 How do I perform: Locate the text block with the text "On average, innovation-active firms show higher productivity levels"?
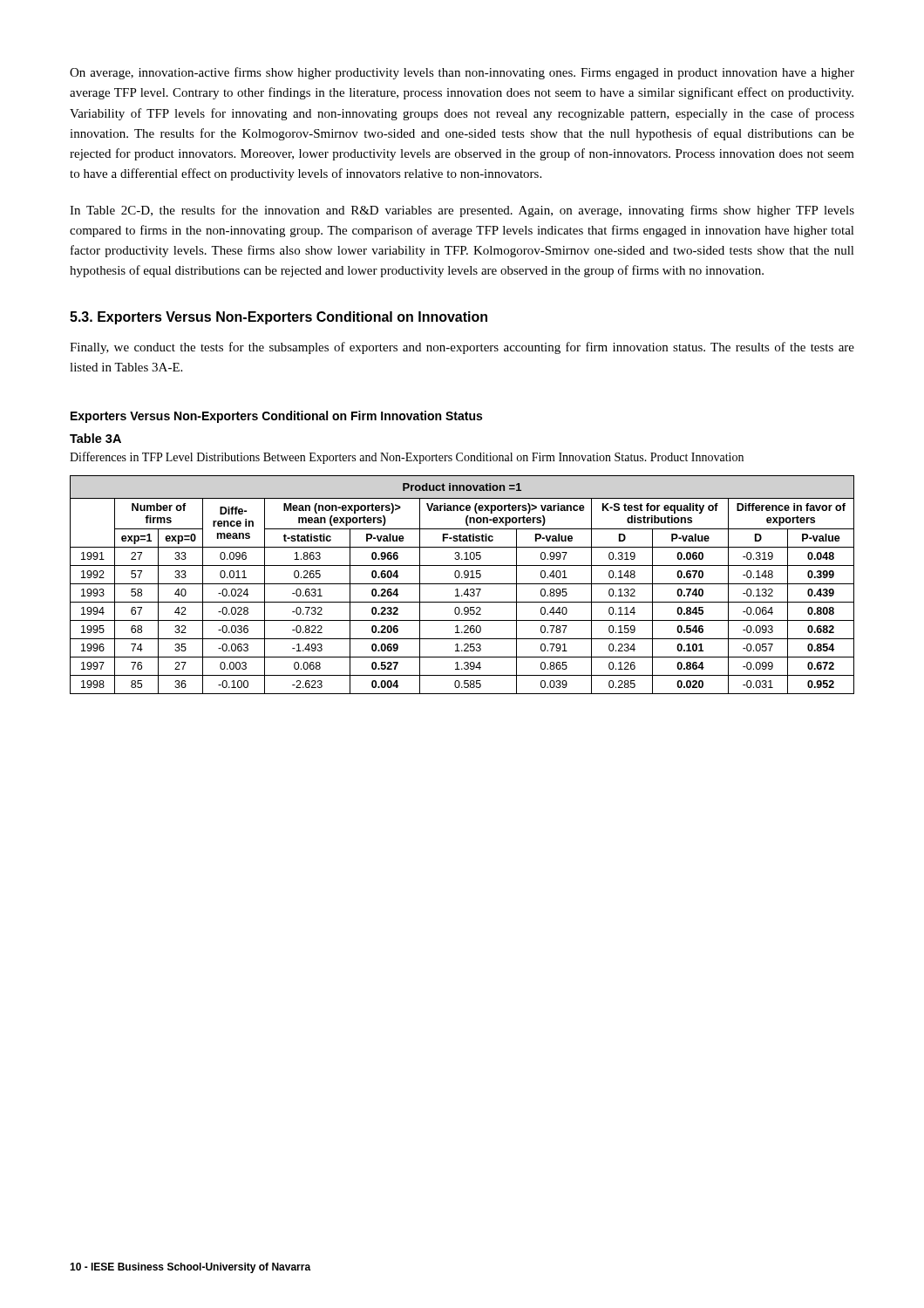click(x=462, y=123)
